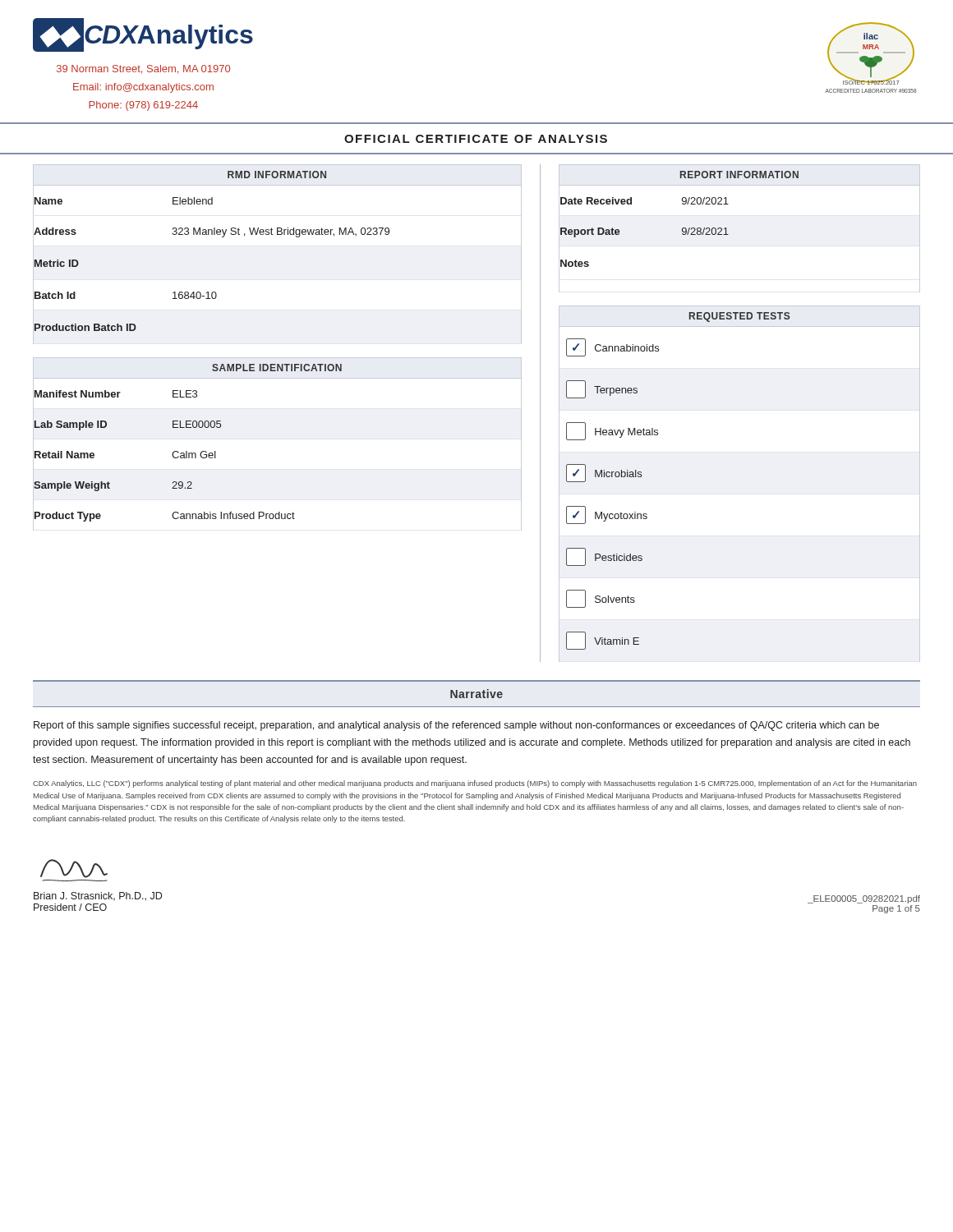
Task: Click on the table containing "Name Eleblend Address 323"
Action: (277, 265)
